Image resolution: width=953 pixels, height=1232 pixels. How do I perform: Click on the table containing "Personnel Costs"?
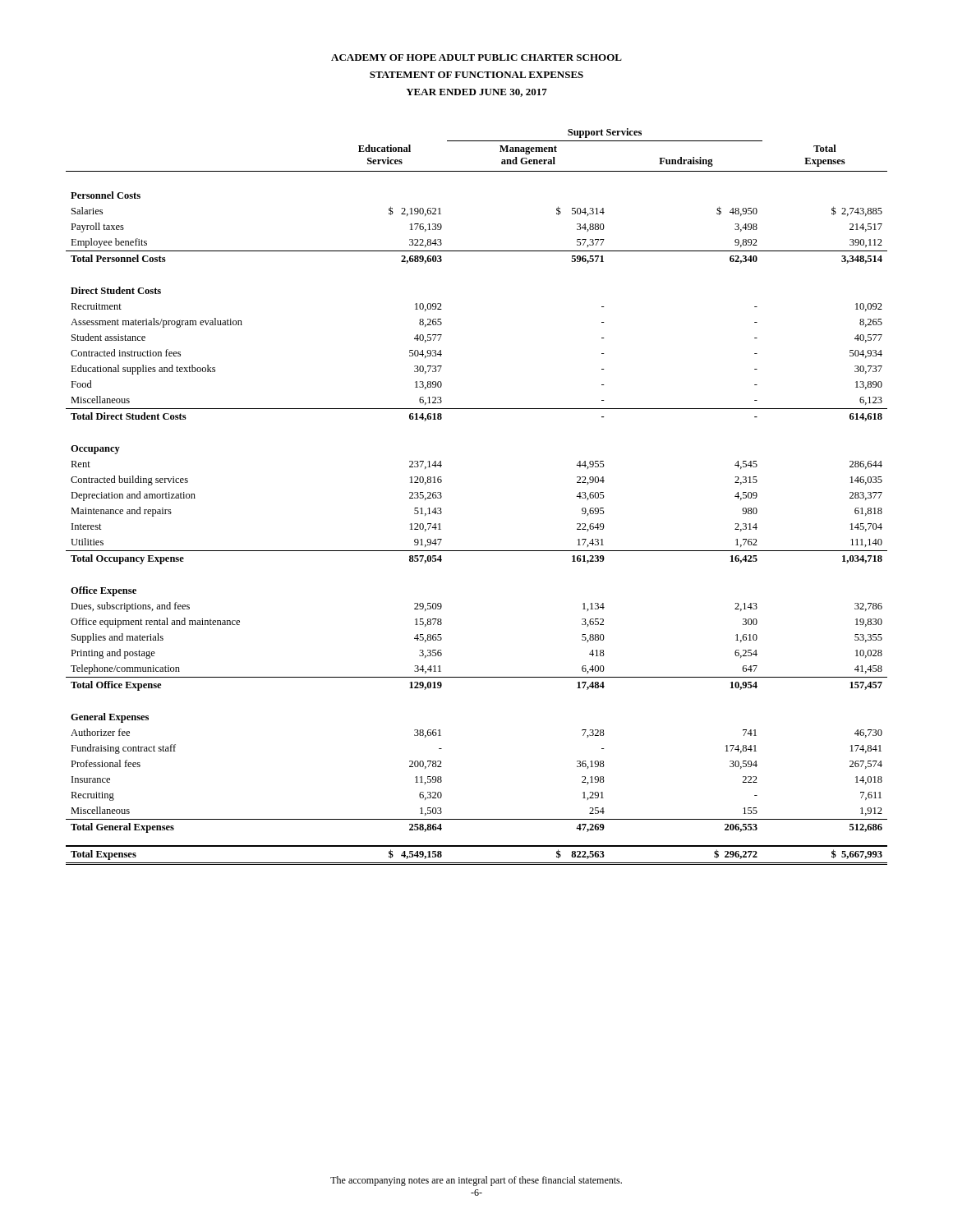click(476, 495)
